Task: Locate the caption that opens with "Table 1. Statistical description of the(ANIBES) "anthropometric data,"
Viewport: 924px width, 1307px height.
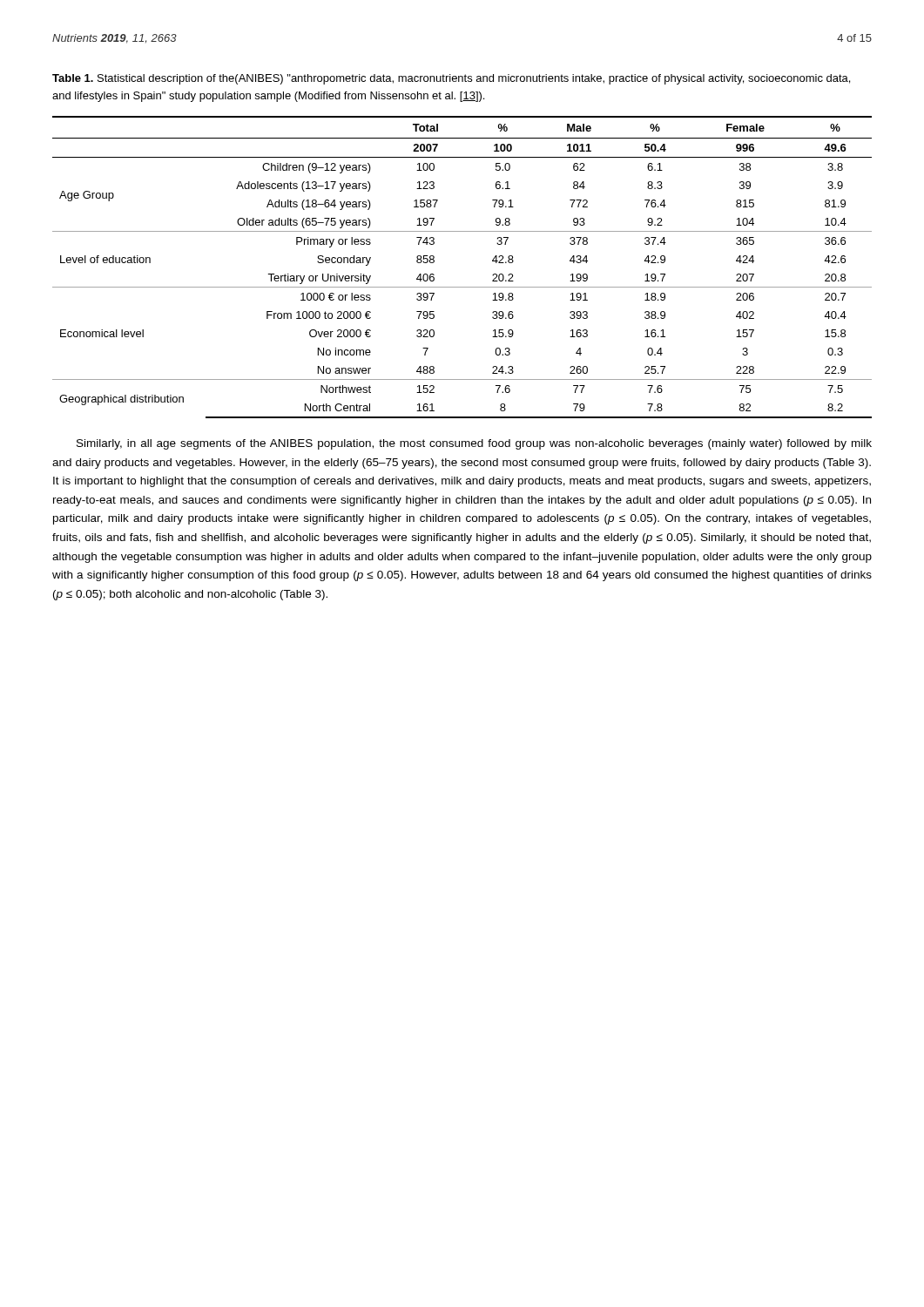Action: tap(452, 87)
